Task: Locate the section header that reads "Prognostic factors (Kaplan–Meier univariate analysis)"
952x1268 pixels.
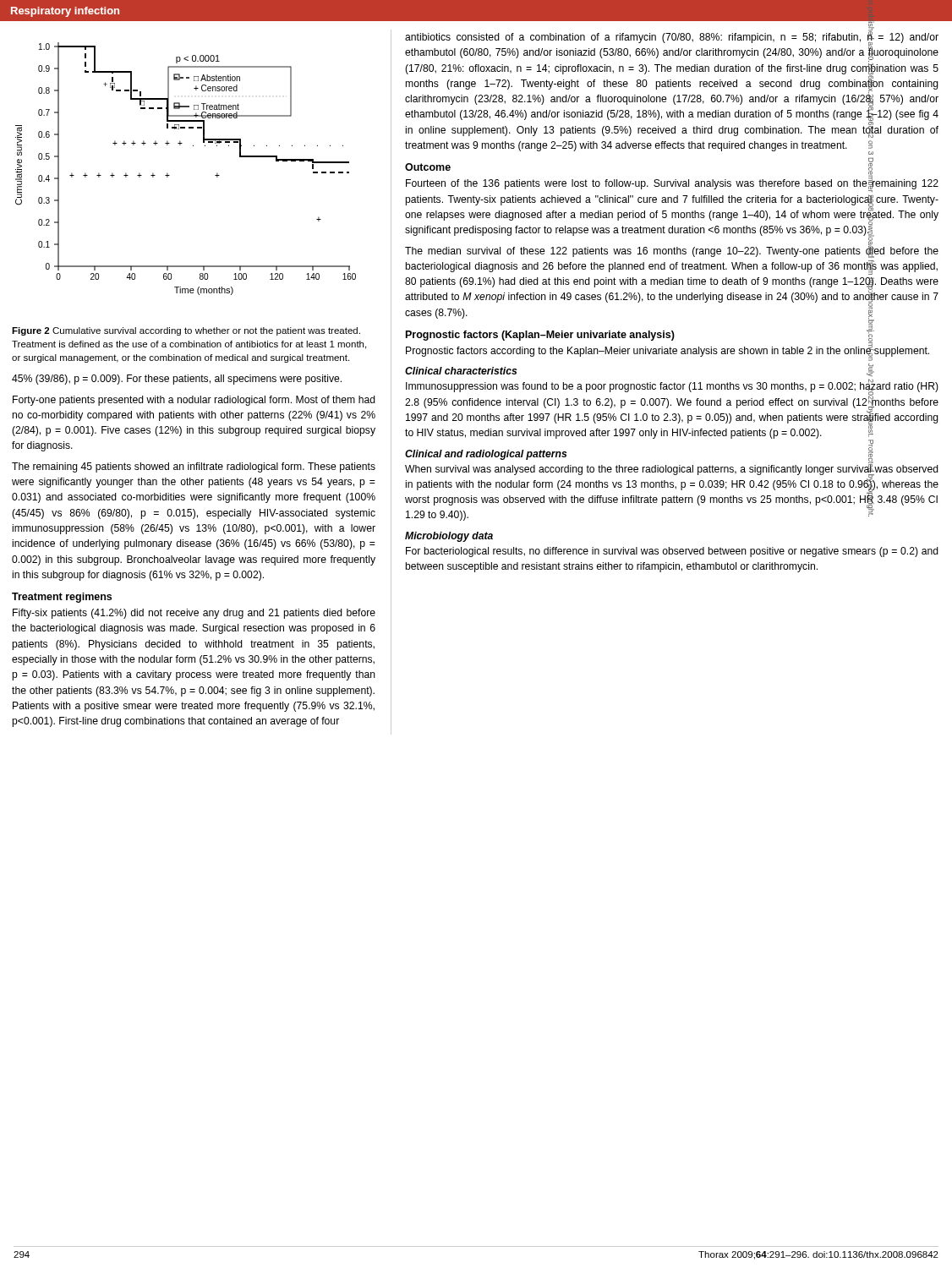Action: (540, 335)
